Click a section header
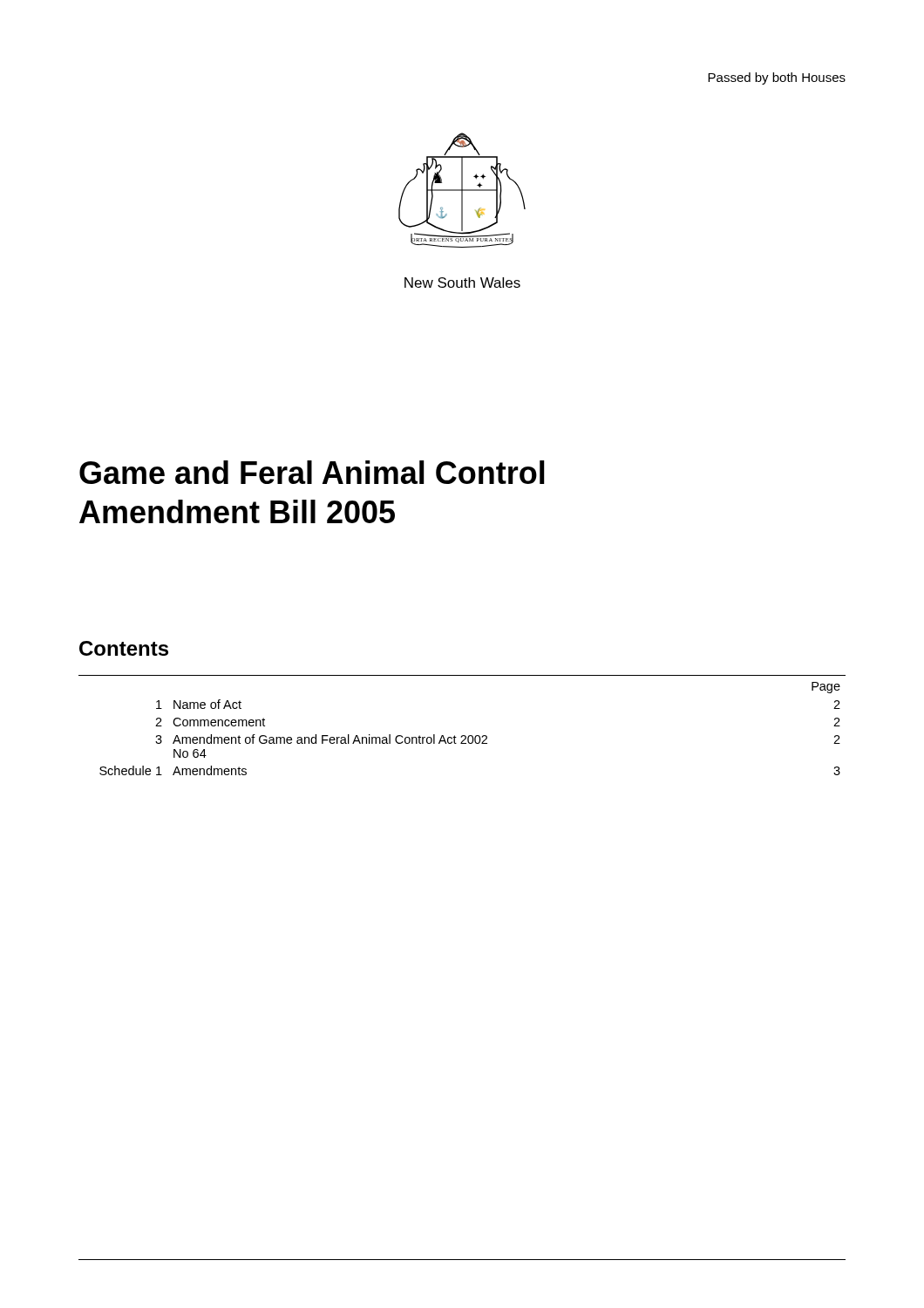 click(124, 648)
